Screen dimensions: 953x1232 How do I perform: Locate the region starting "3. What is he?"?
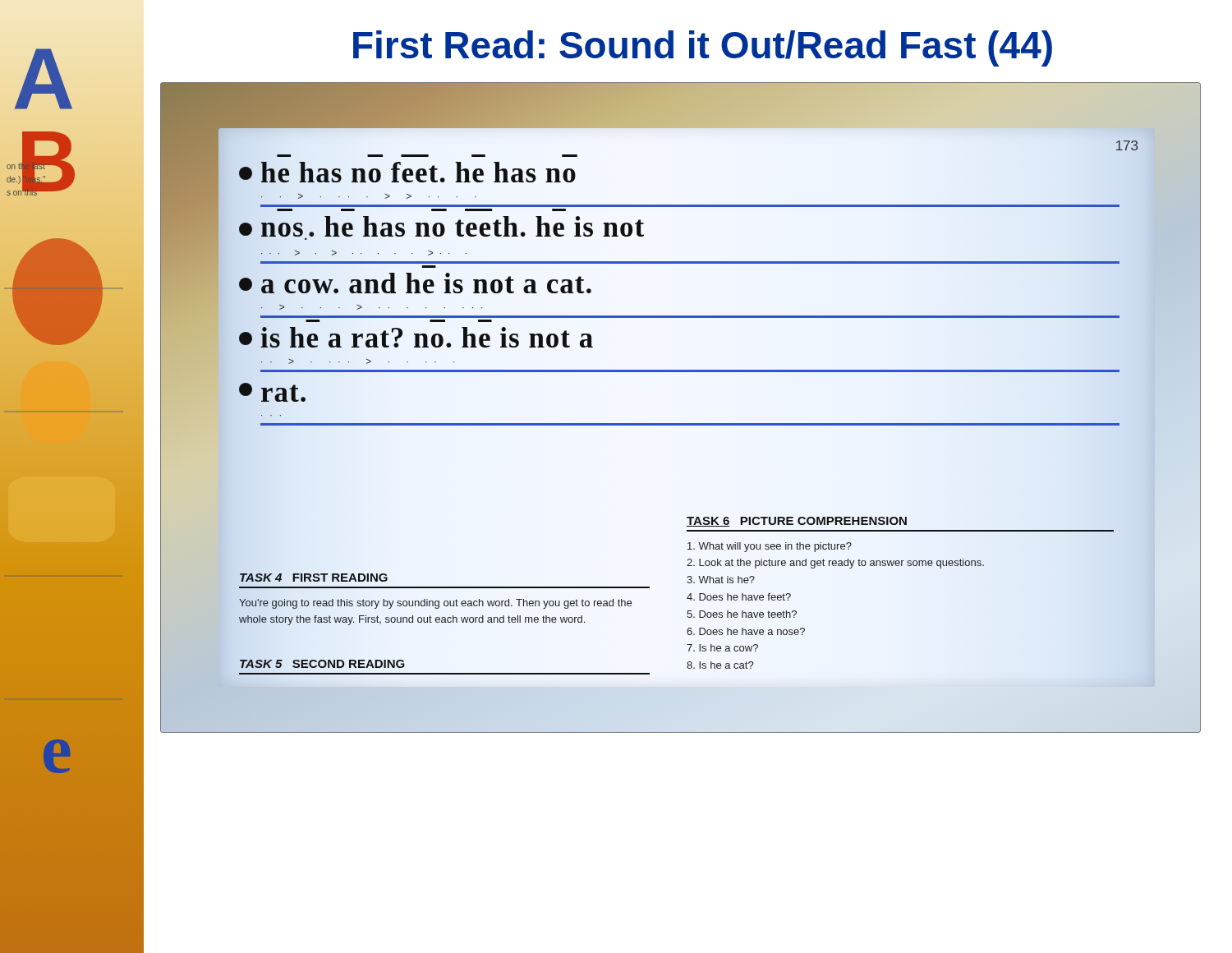pyautogui.click(x=721, y=580)
